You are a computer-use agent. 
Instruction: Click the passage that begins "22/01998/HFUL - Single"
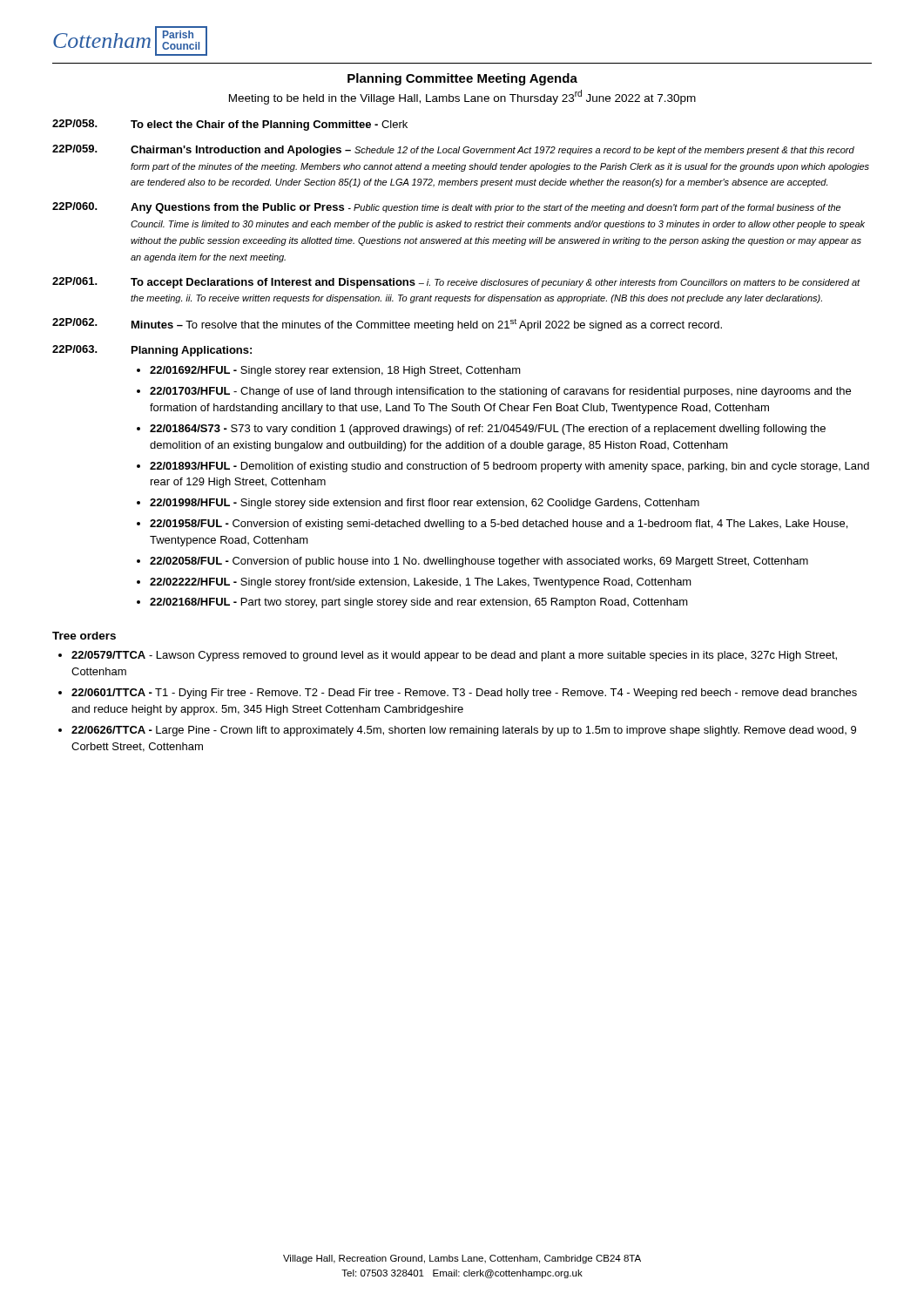tap(425, 503)
